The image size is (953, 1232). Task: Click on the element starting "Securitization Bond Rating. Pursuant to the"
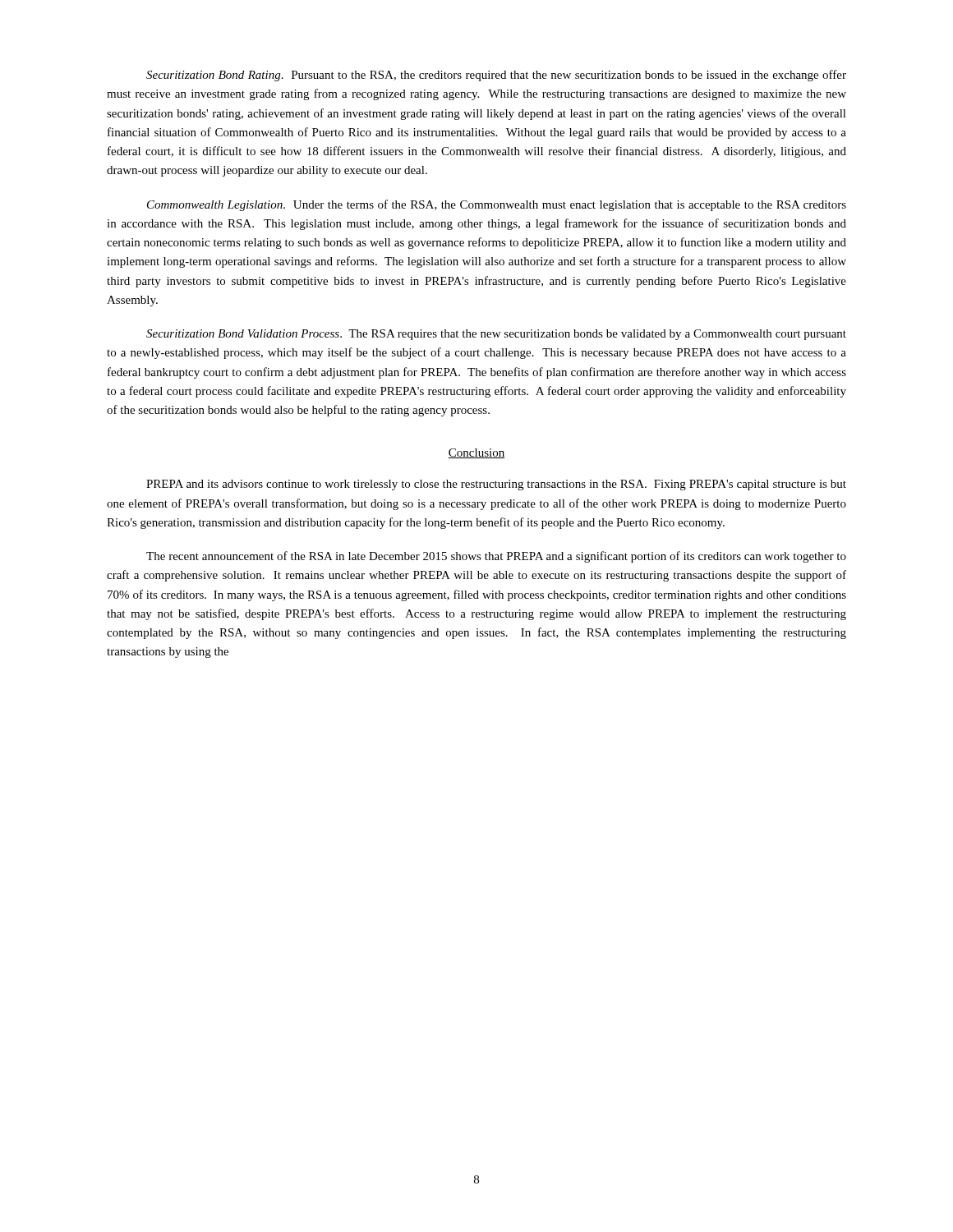pos(476,122)
